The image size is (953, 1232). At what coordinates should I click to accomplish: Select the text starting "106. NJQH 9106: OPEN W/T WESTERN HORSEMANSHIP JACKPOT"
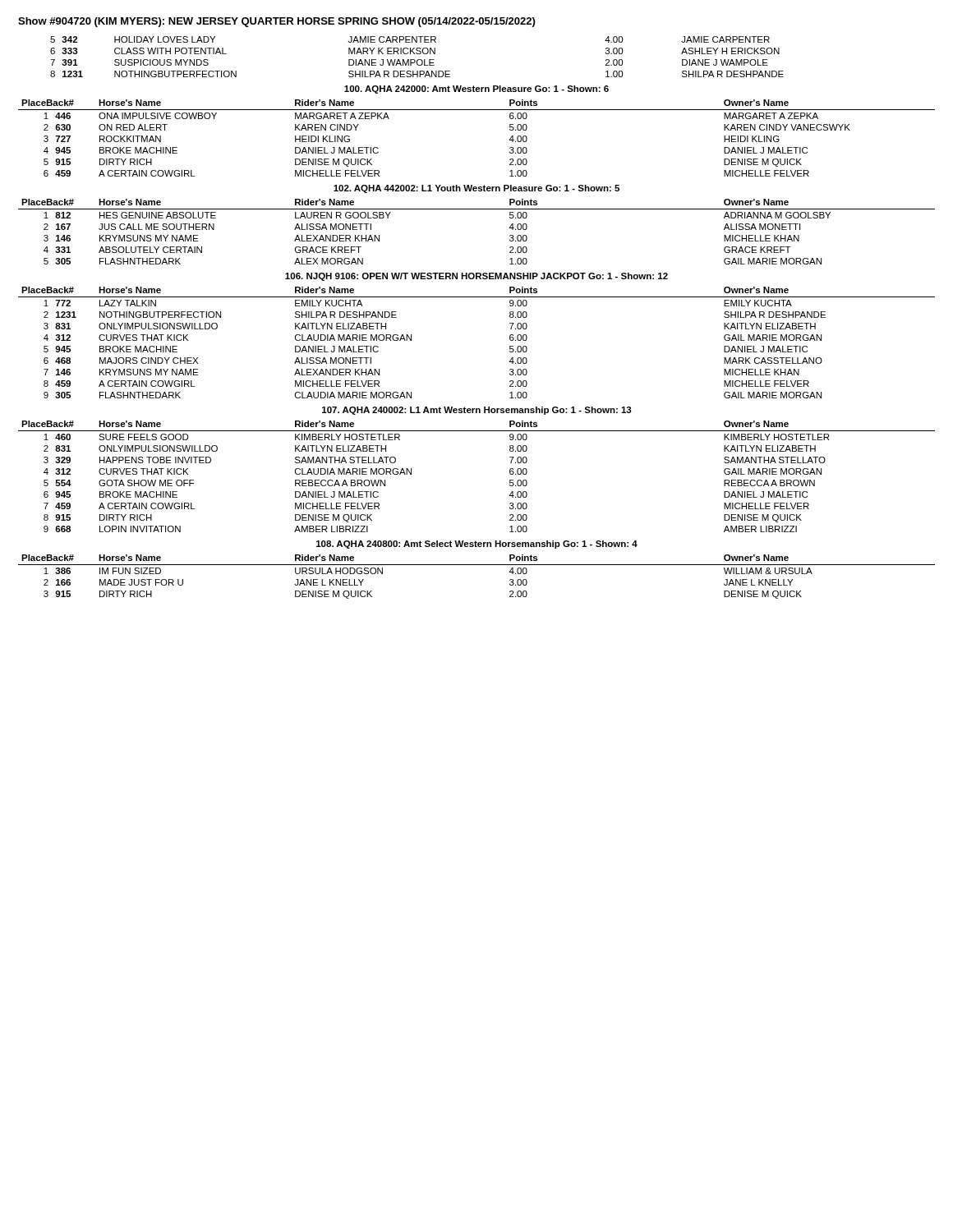(x=476, y=276)
